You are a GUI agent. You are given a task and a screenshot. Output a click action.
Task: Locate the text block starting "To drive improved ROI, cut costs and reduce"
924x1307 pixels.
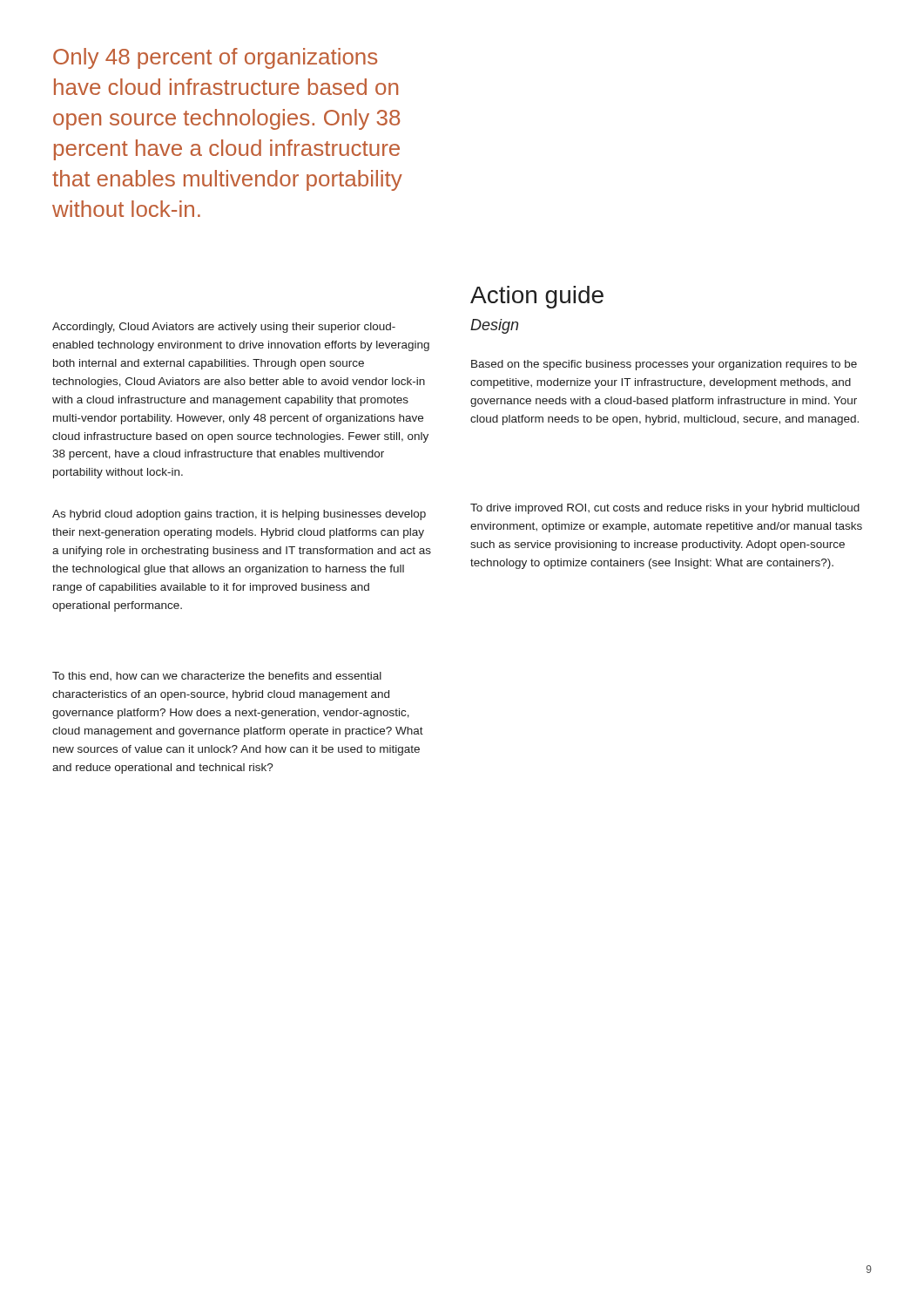point(671,536)
